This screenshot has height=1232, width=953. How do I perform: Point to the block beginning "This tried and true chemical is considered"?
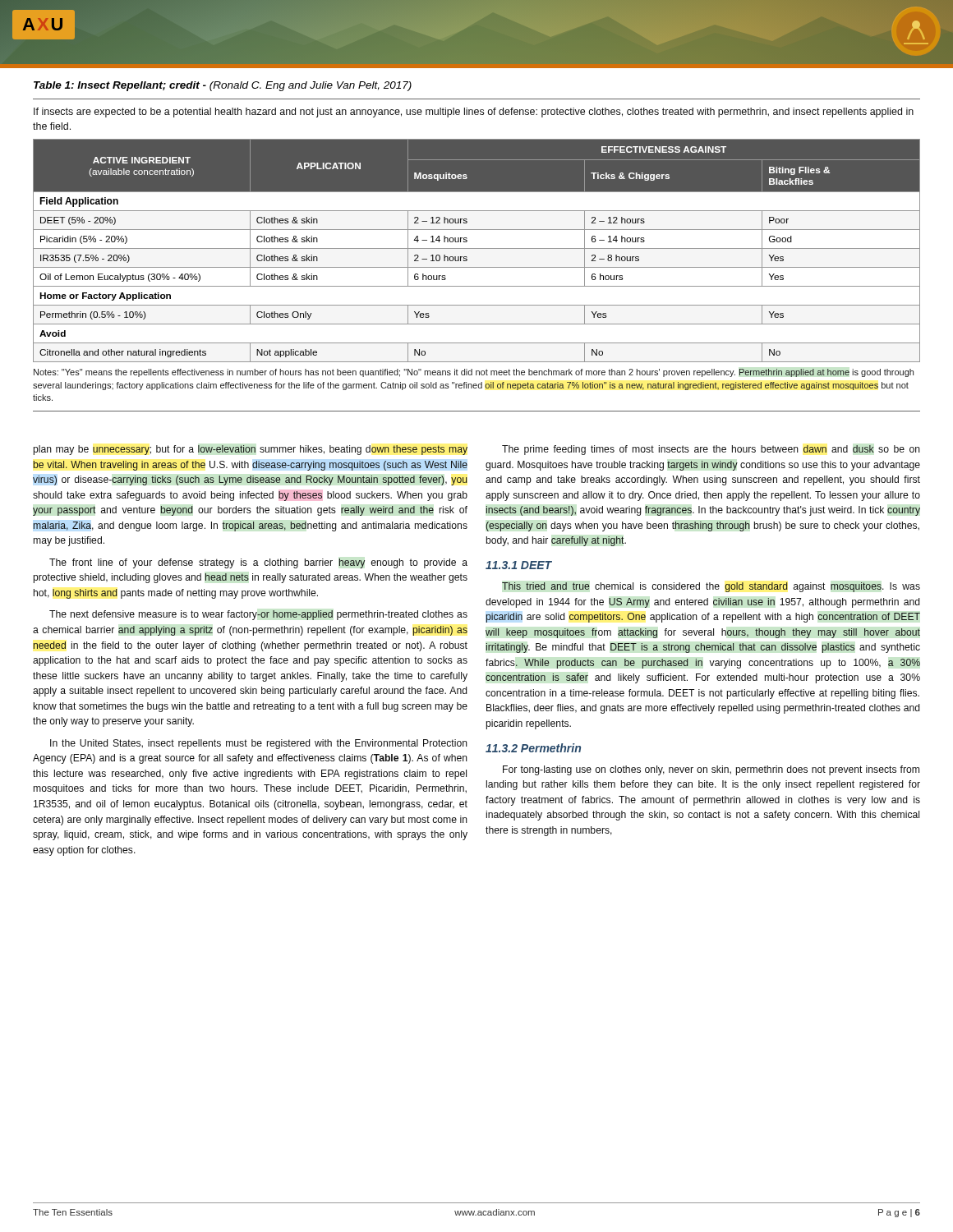703,655
